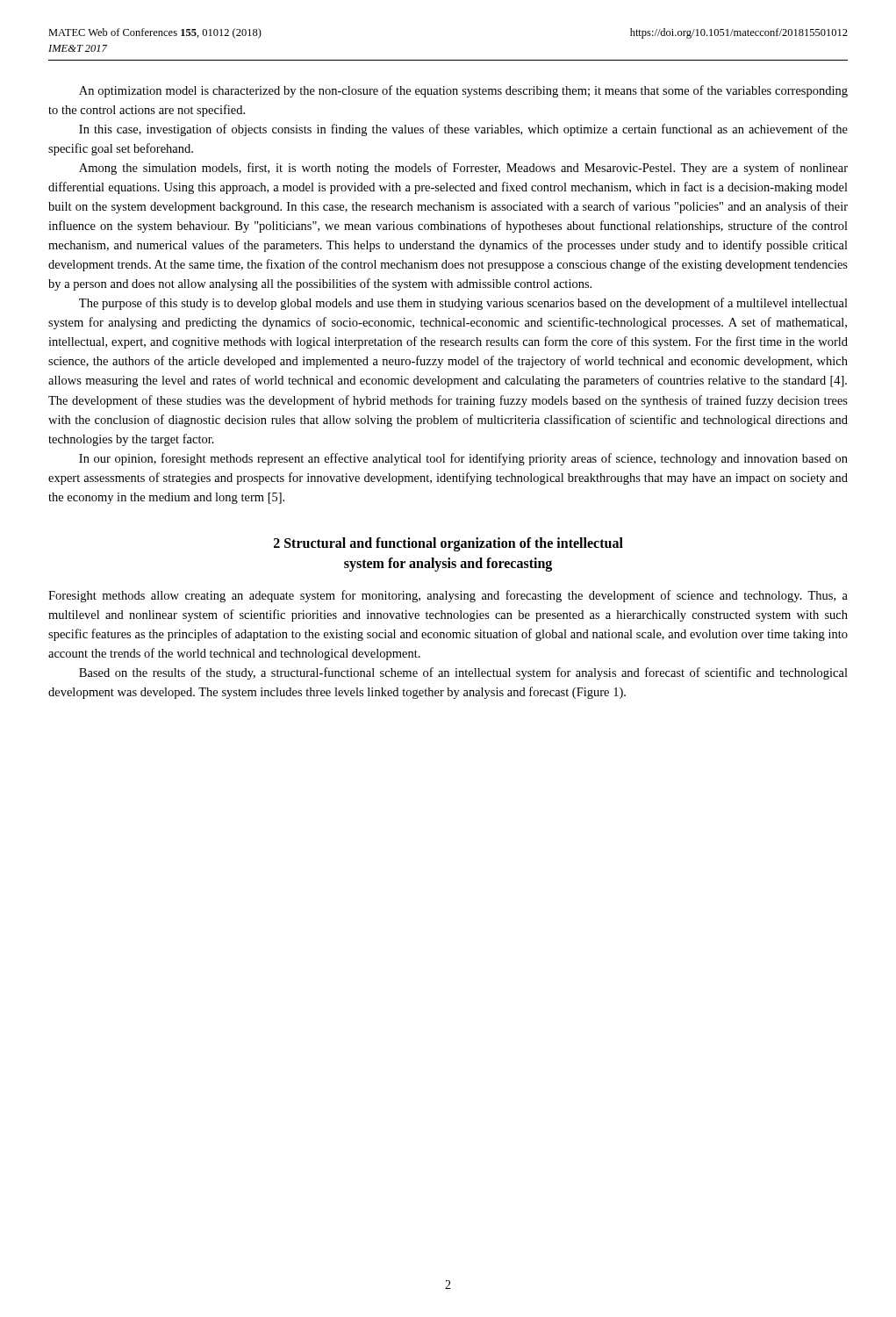Select the section header that says "2 Structural and functional organization"
The width and height of the screenshot is (896, 1317).
pos(448,553)
